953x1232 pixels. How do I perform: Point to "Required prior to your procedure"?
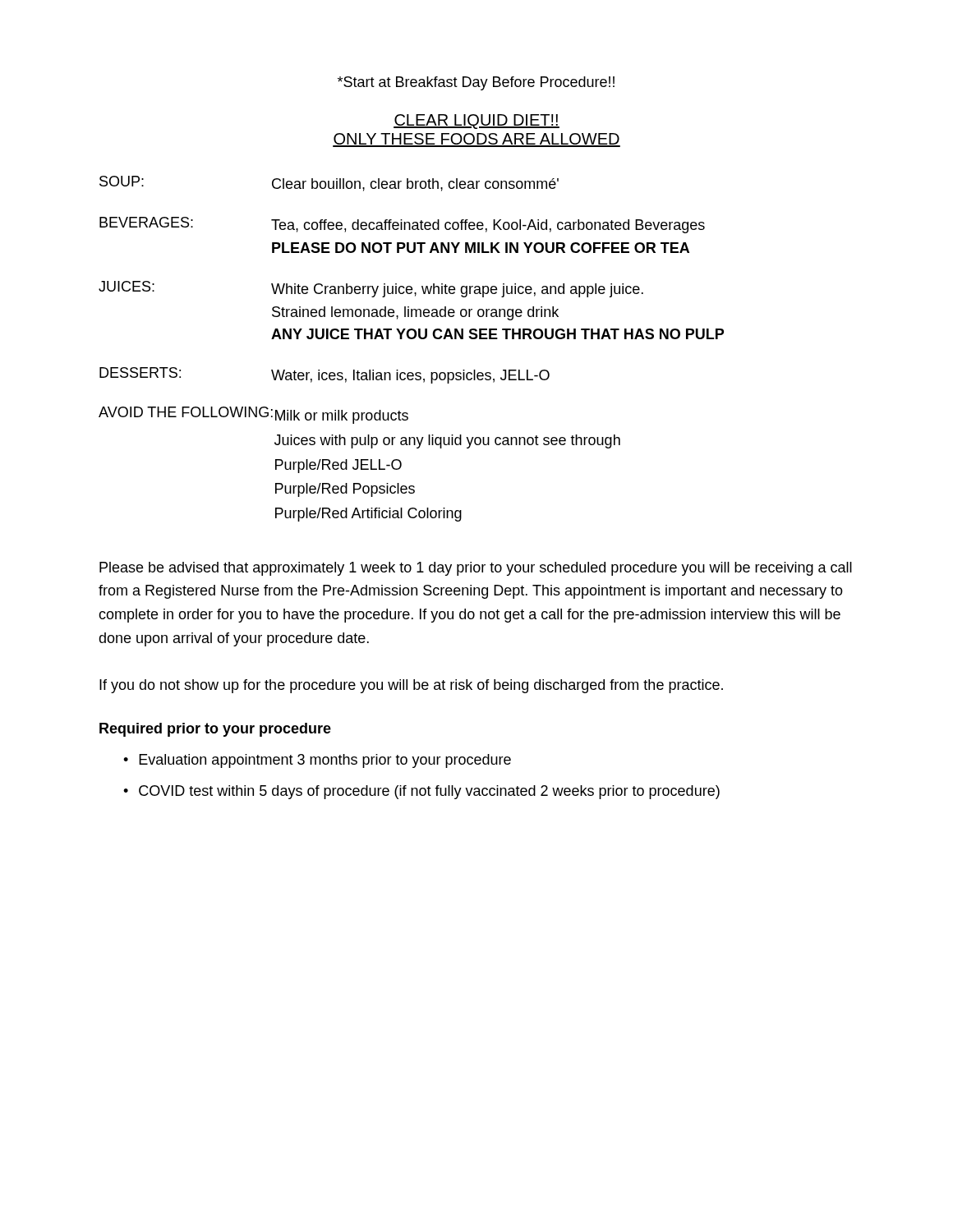point(215,728)
